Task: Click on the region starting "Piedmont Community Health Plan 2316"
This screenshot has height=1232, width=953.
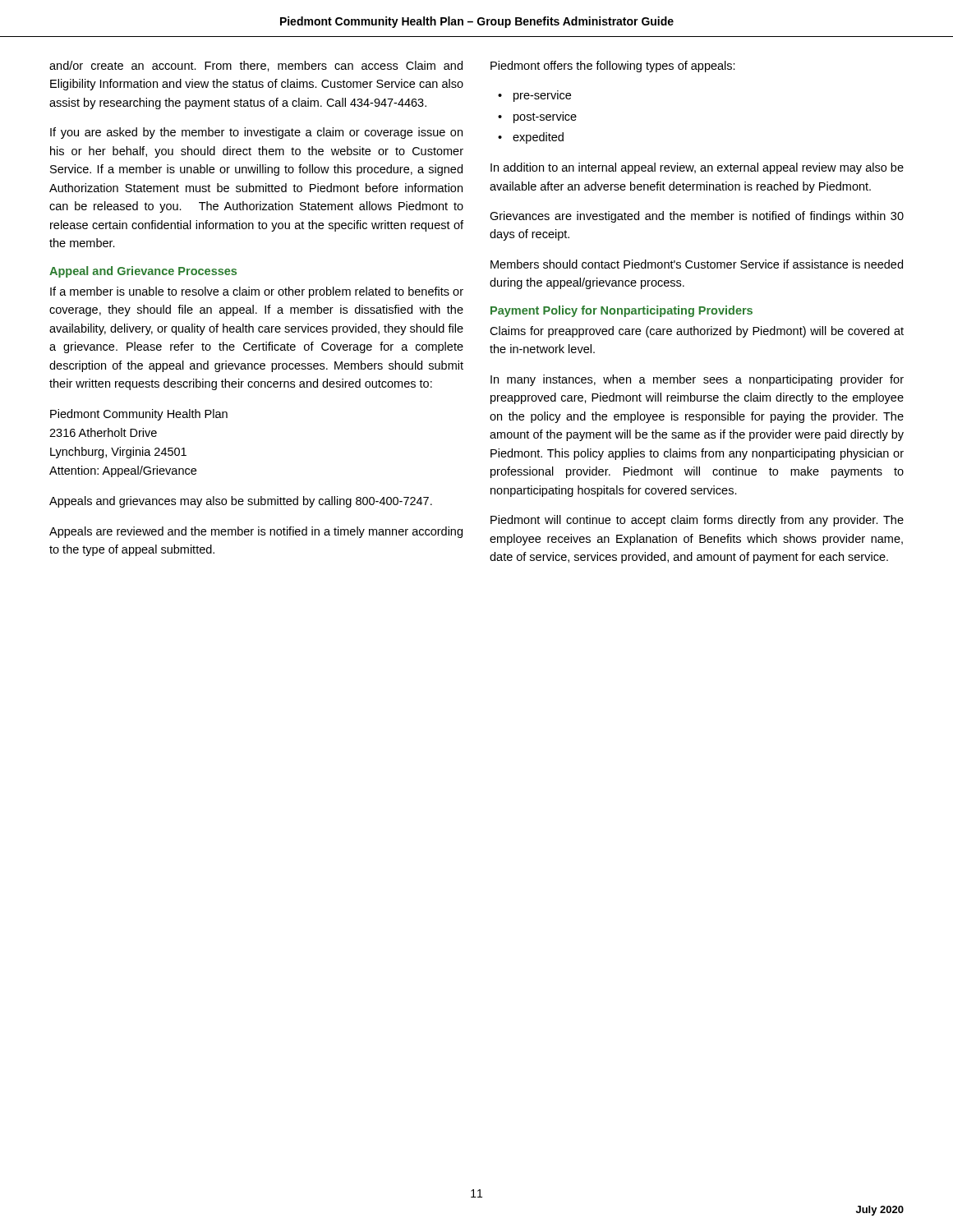Action: click(x=139, y=442)
